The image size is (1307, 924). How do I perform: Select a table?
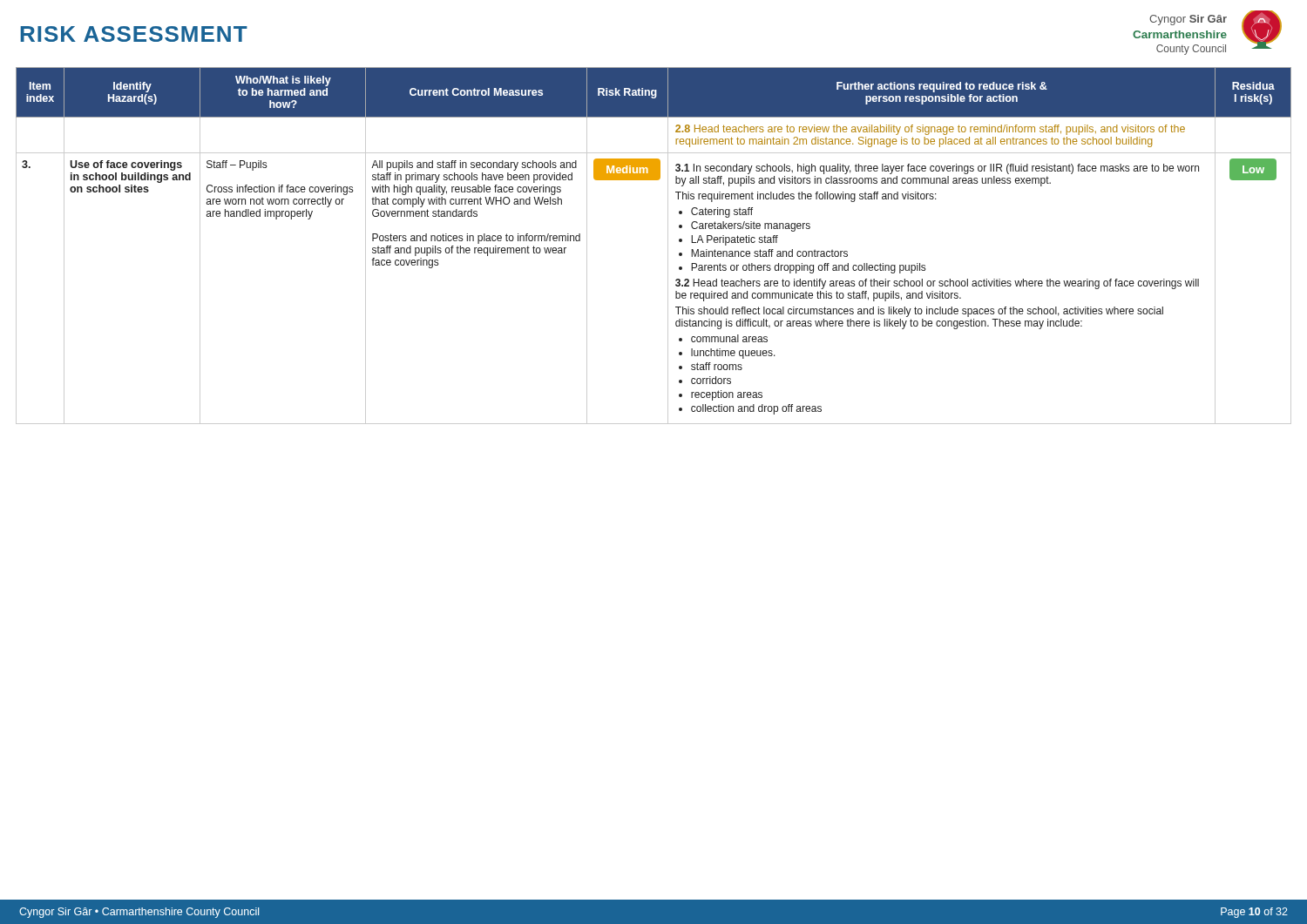point(654,246)
